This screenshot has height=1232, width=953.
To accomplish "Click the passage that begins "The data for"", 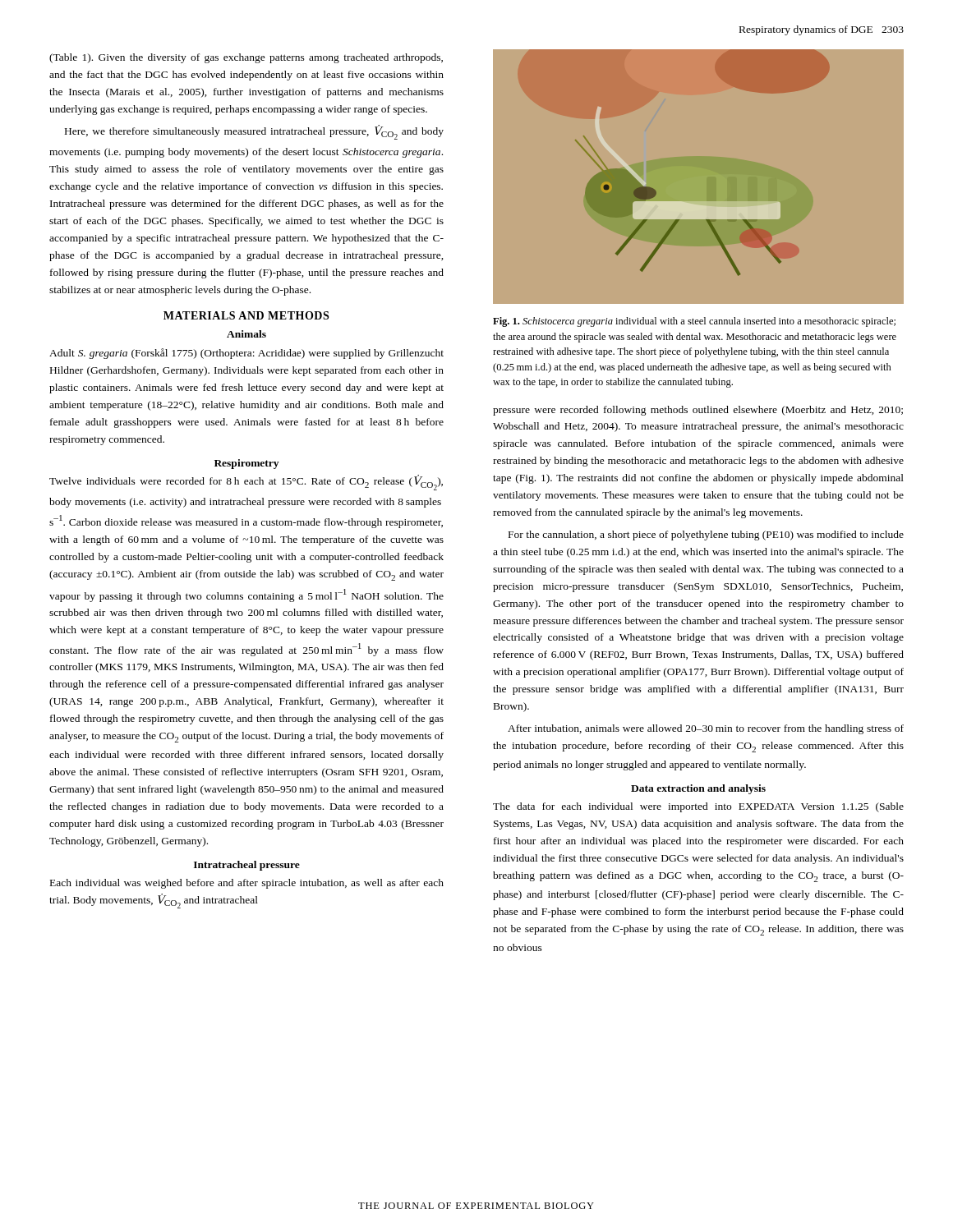I will point(698,877).
